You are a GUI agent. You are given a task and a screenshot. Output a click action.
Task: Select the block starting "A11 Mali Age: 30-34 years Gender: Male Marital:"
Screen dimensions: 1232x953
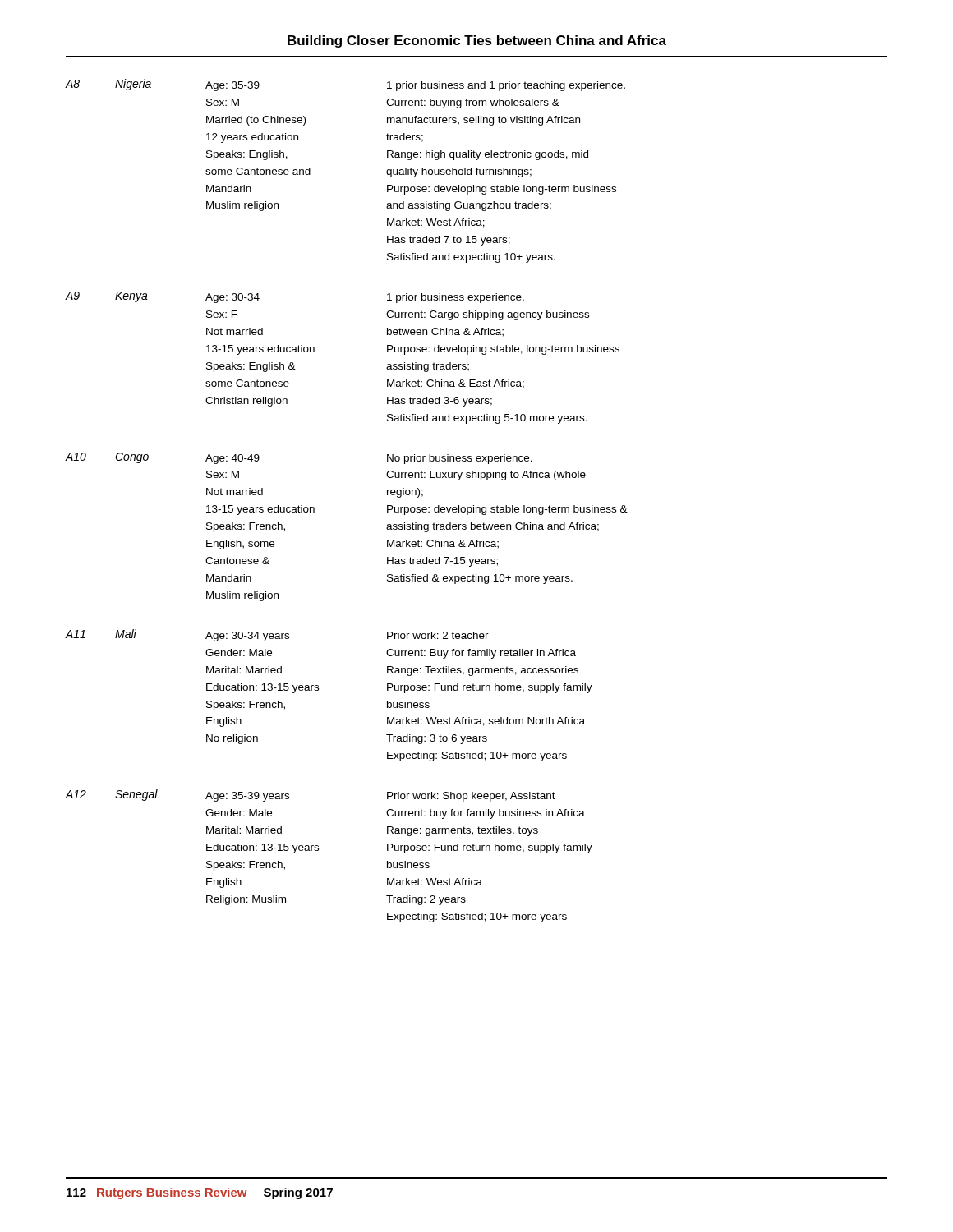pyautogui.click(x=476, y=695)
